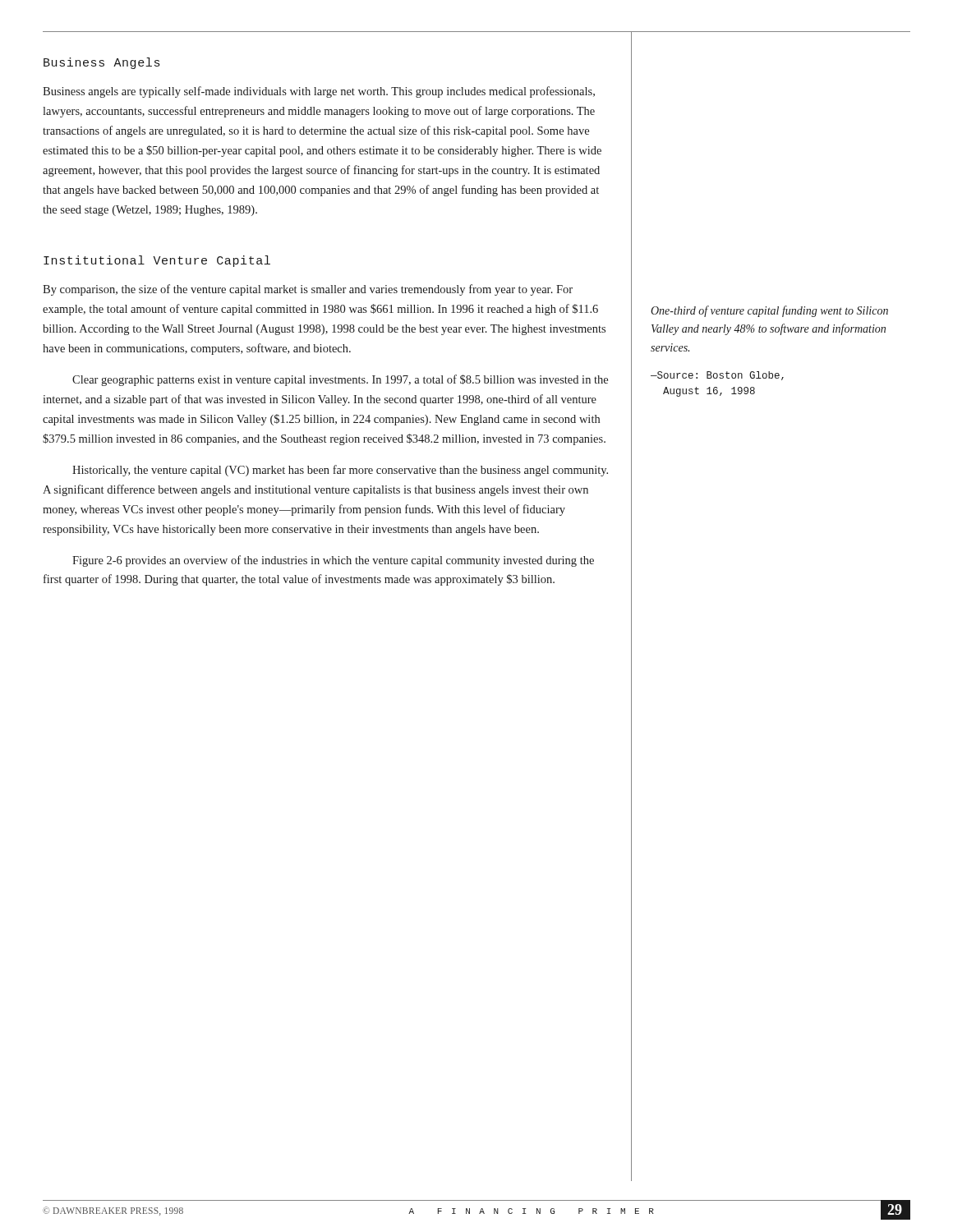The width and height of the screenshot is (953, 1232).
Task: Click the passage that begins "Business angels are typically self-made"
Action: (x=328, y=151)
